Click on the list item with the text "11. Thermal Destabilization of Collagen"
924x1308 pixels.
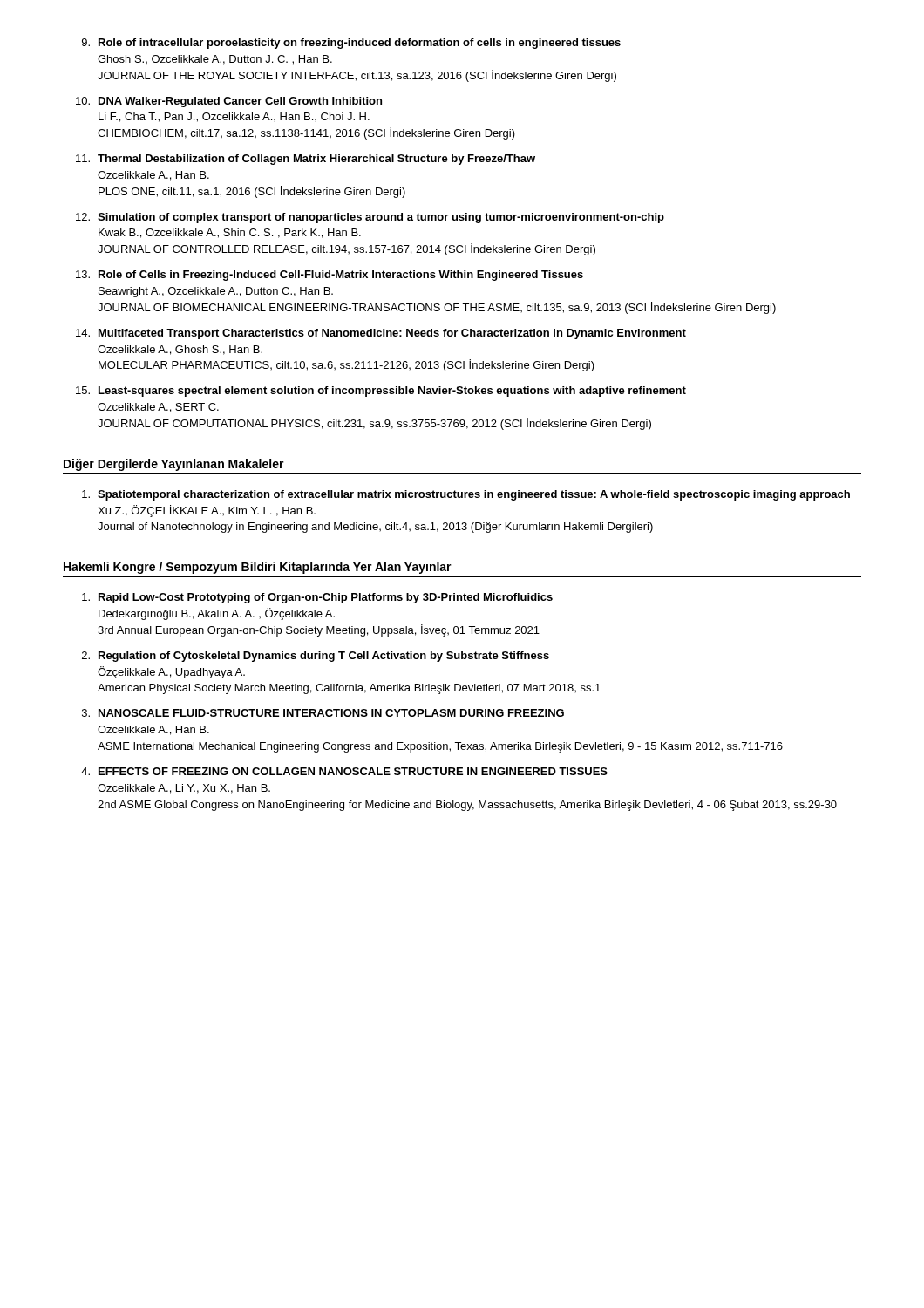click(306, 160)
